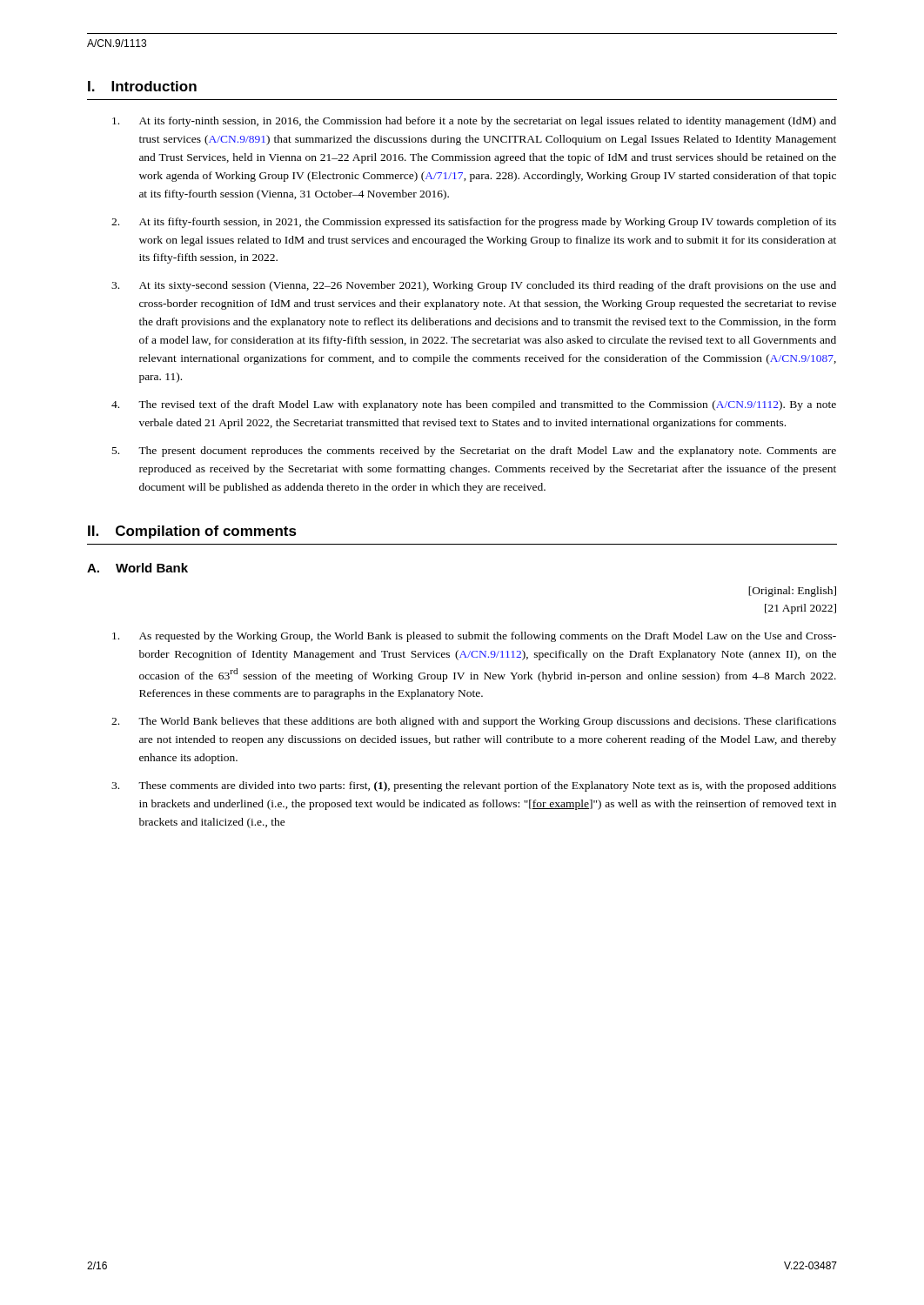Image resolution: width=924 pixels, height=1305 pixels.
Task: Point to the element starting "[Original: English] [21 April 2022]"
Action: [792, 599]
